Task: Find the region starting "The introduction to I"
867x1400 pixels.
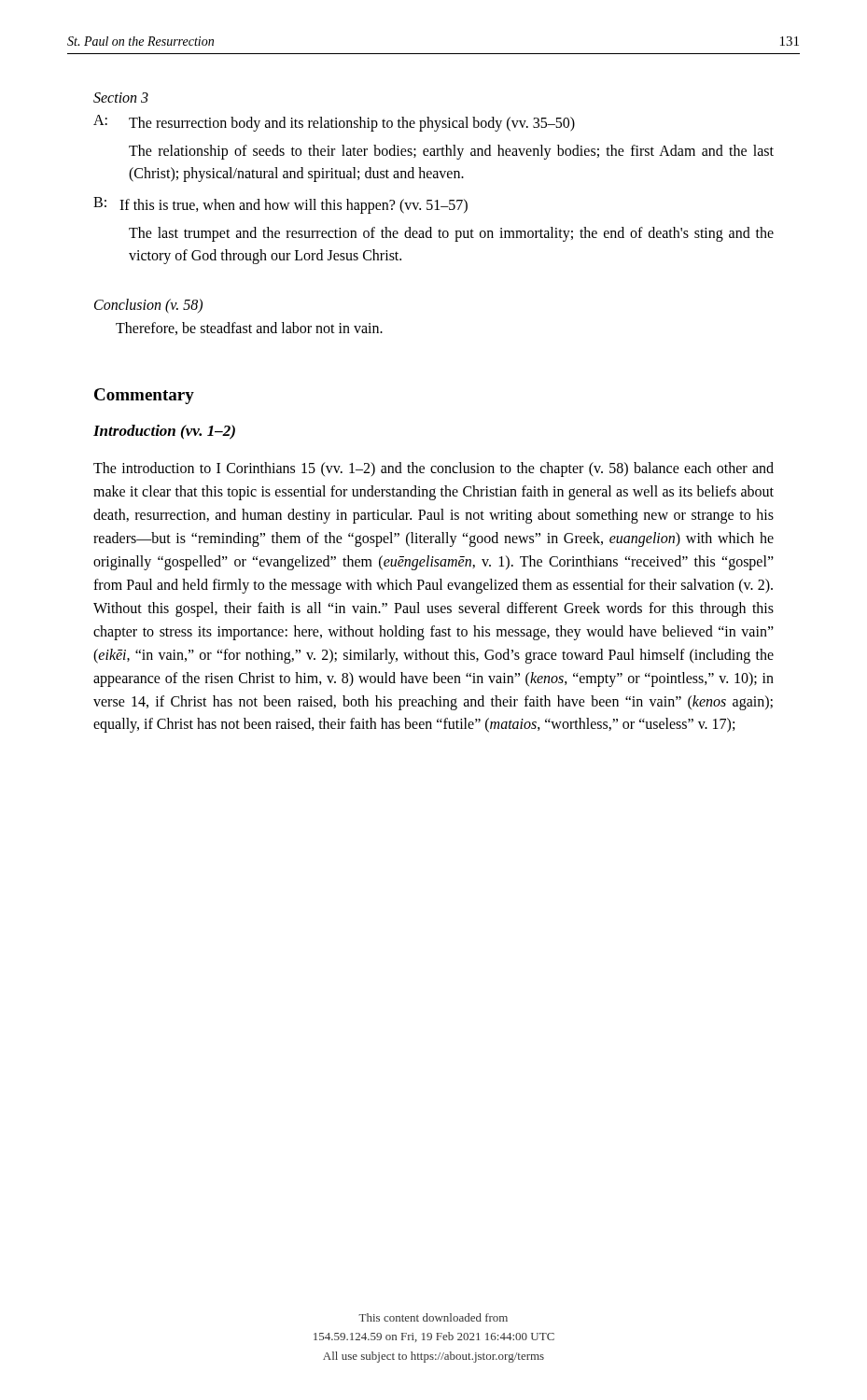Action: 434,596
